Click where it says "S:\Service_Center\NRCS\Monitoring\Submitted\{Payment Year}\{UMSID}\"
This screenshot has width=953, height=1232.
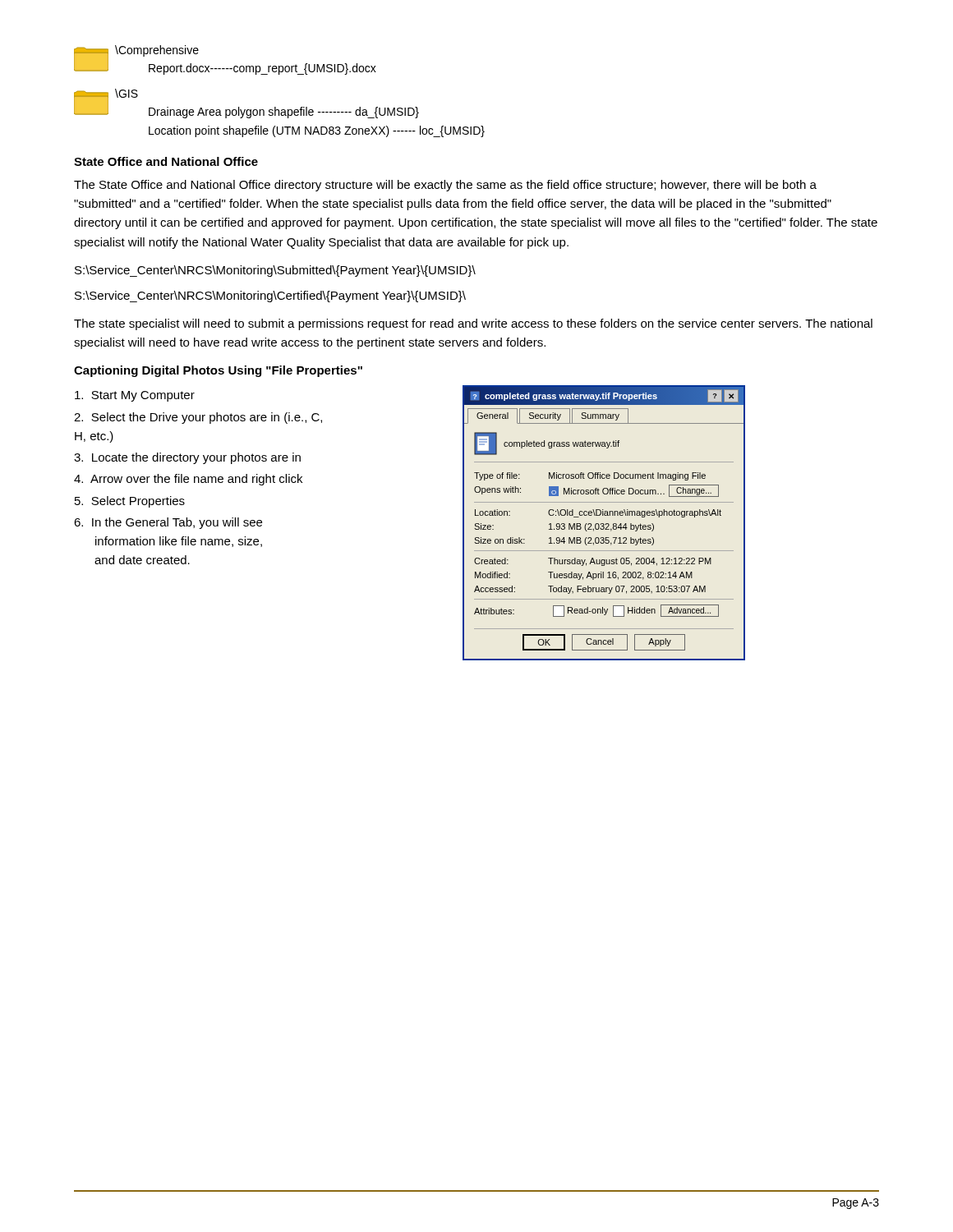[275, 270]
